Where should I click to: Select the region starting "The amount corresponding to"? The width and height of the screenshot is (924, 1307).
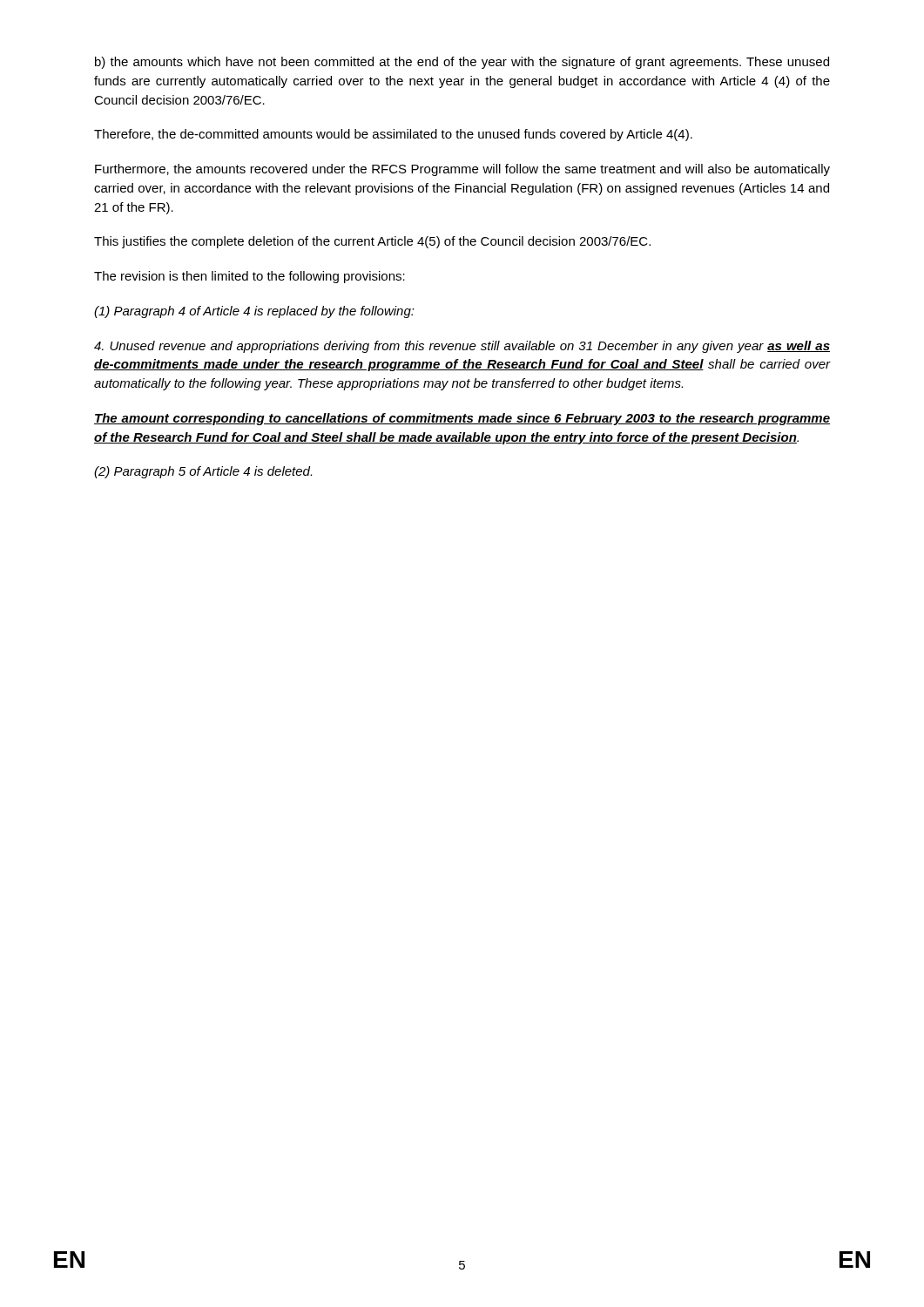pyautogui.click(x=462, y=427)
